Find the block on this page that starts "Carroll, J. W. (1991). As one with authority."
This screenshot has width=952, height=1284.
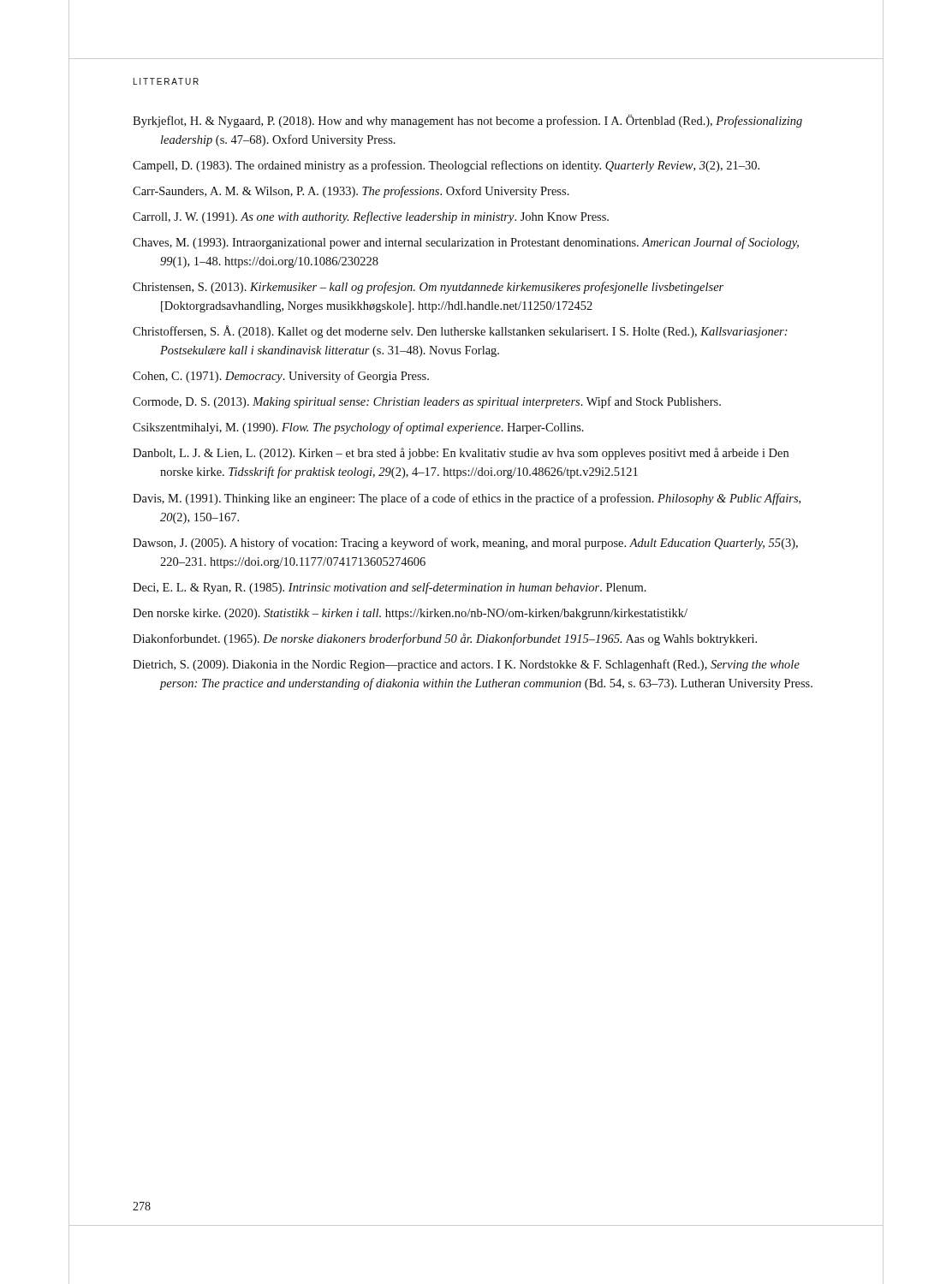[x=371, y=217]
